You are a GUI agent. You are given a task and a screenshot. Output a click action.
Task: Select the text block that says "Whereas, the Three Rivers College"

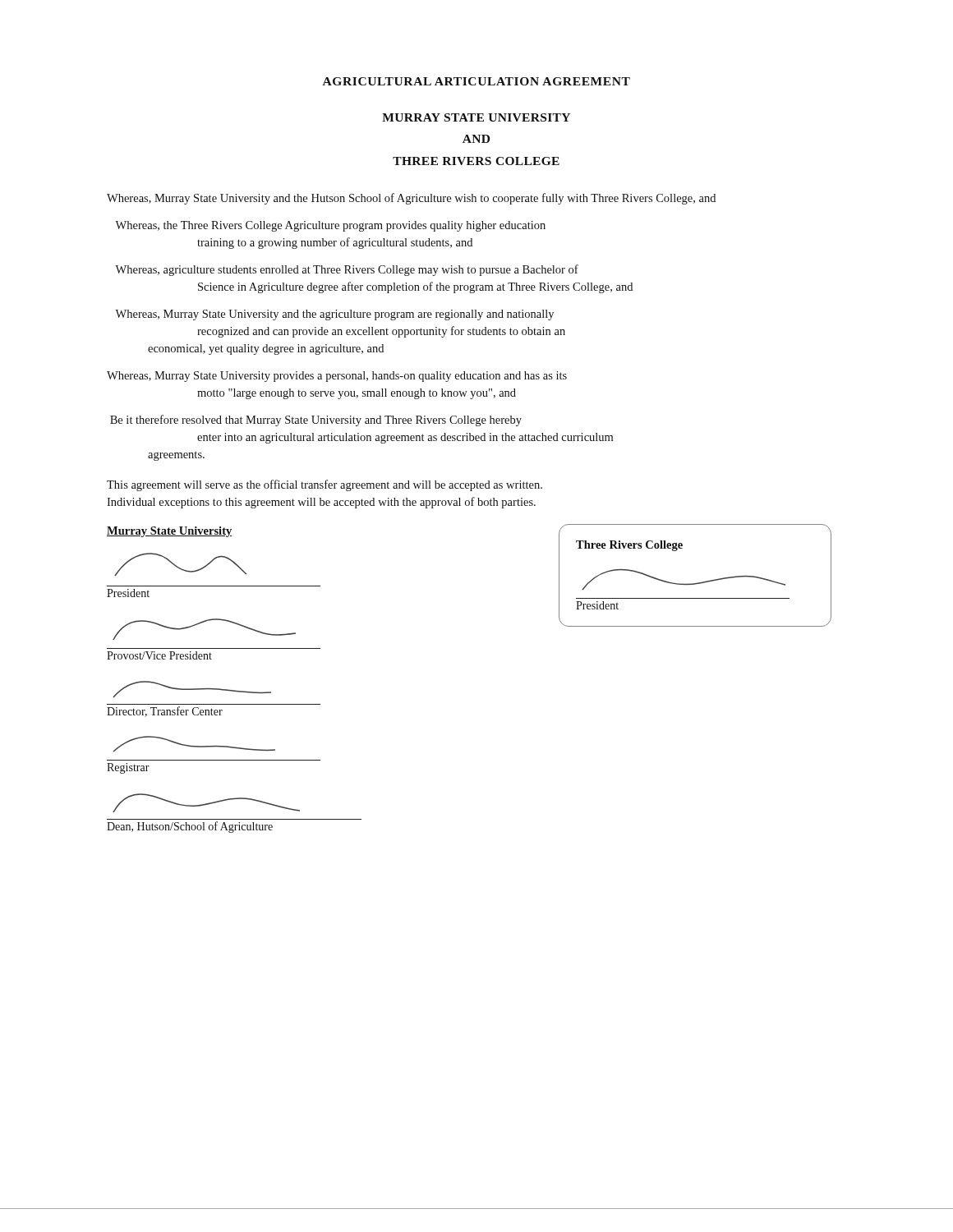(x=476, y=234)
